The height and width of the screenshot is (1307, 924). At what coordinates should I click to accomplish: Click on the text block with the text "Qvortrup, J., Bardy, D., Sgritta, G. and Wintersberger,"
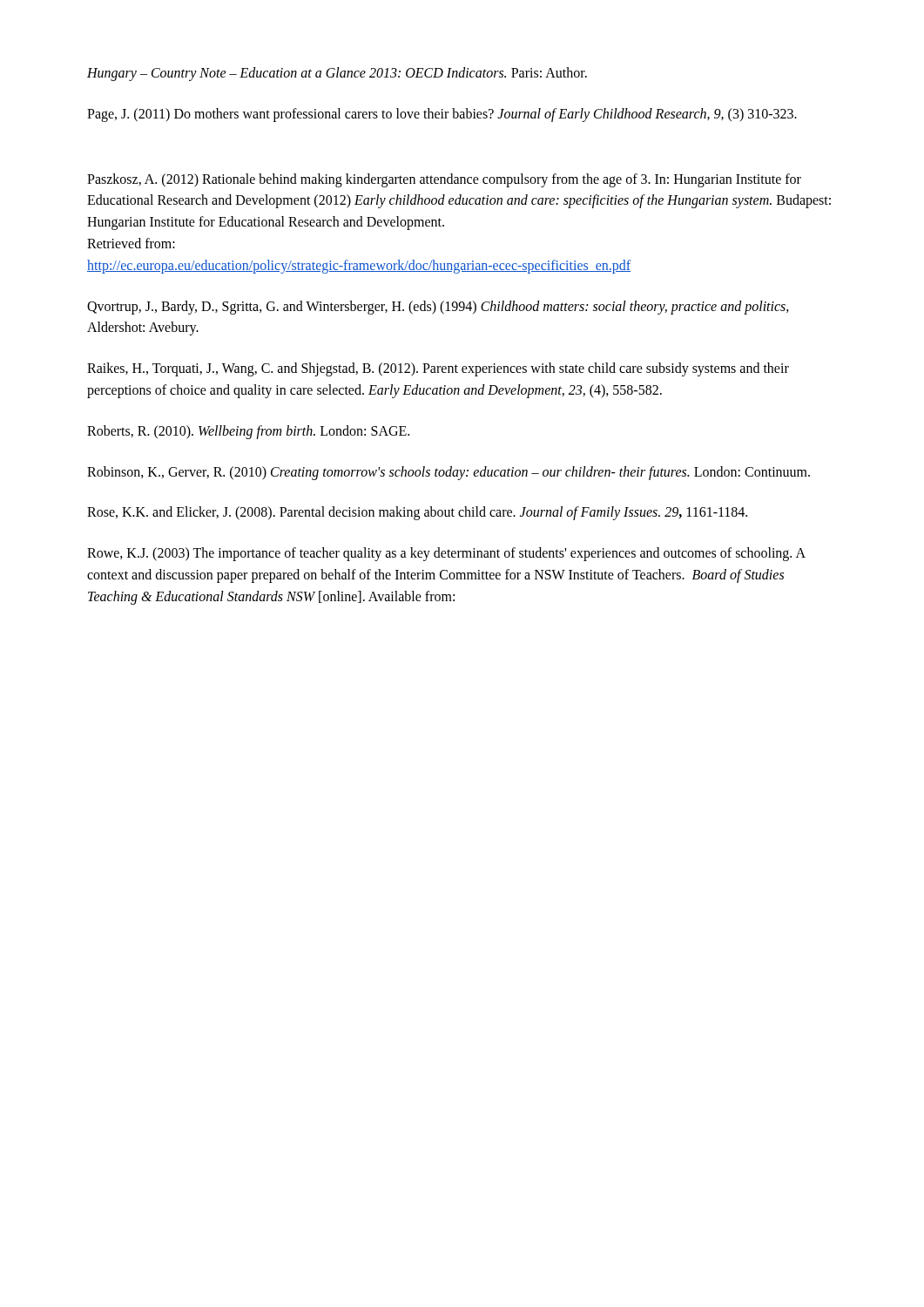438,317
